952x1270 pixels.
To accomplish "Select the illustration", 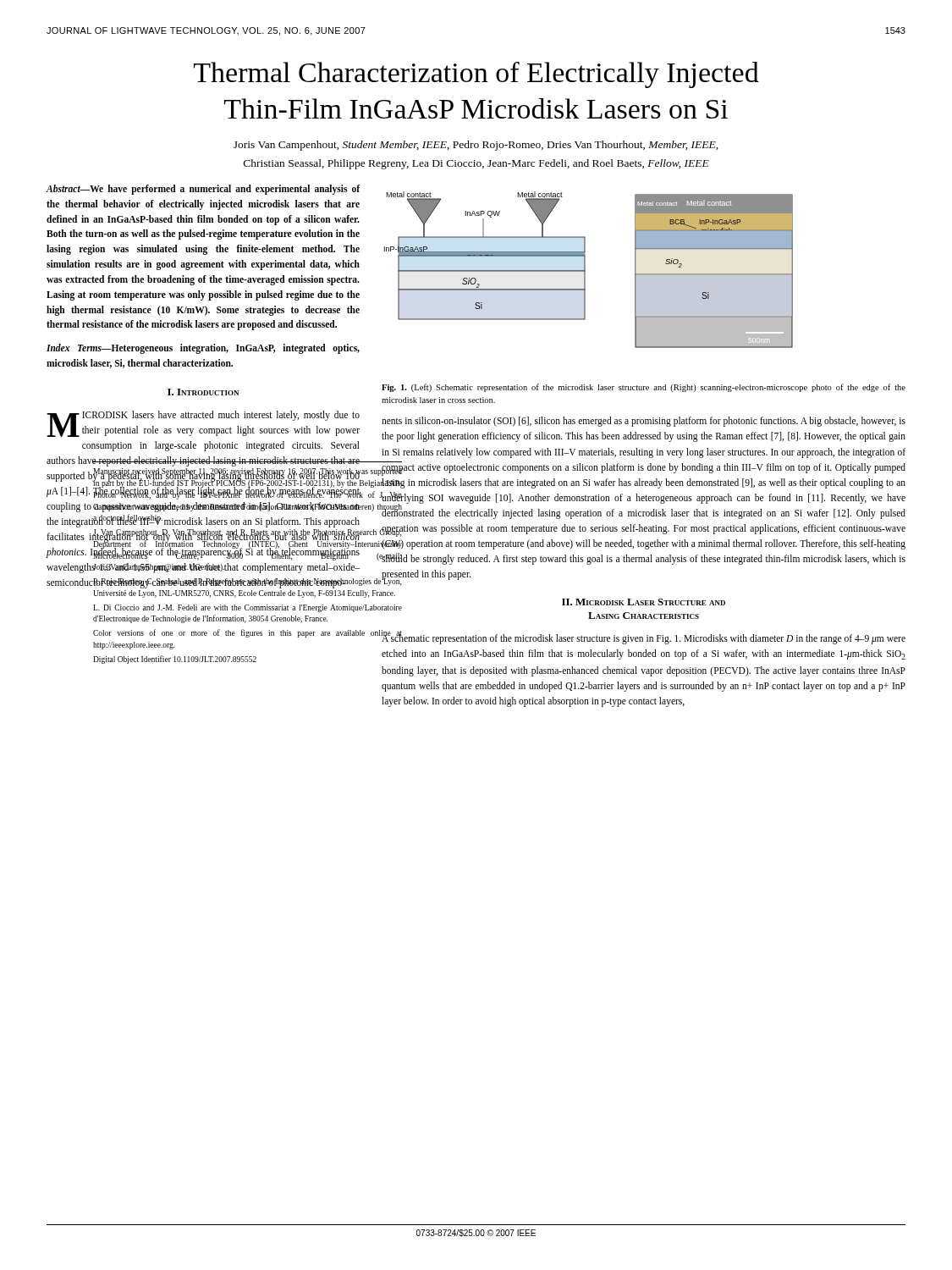I will coord(644,299).
